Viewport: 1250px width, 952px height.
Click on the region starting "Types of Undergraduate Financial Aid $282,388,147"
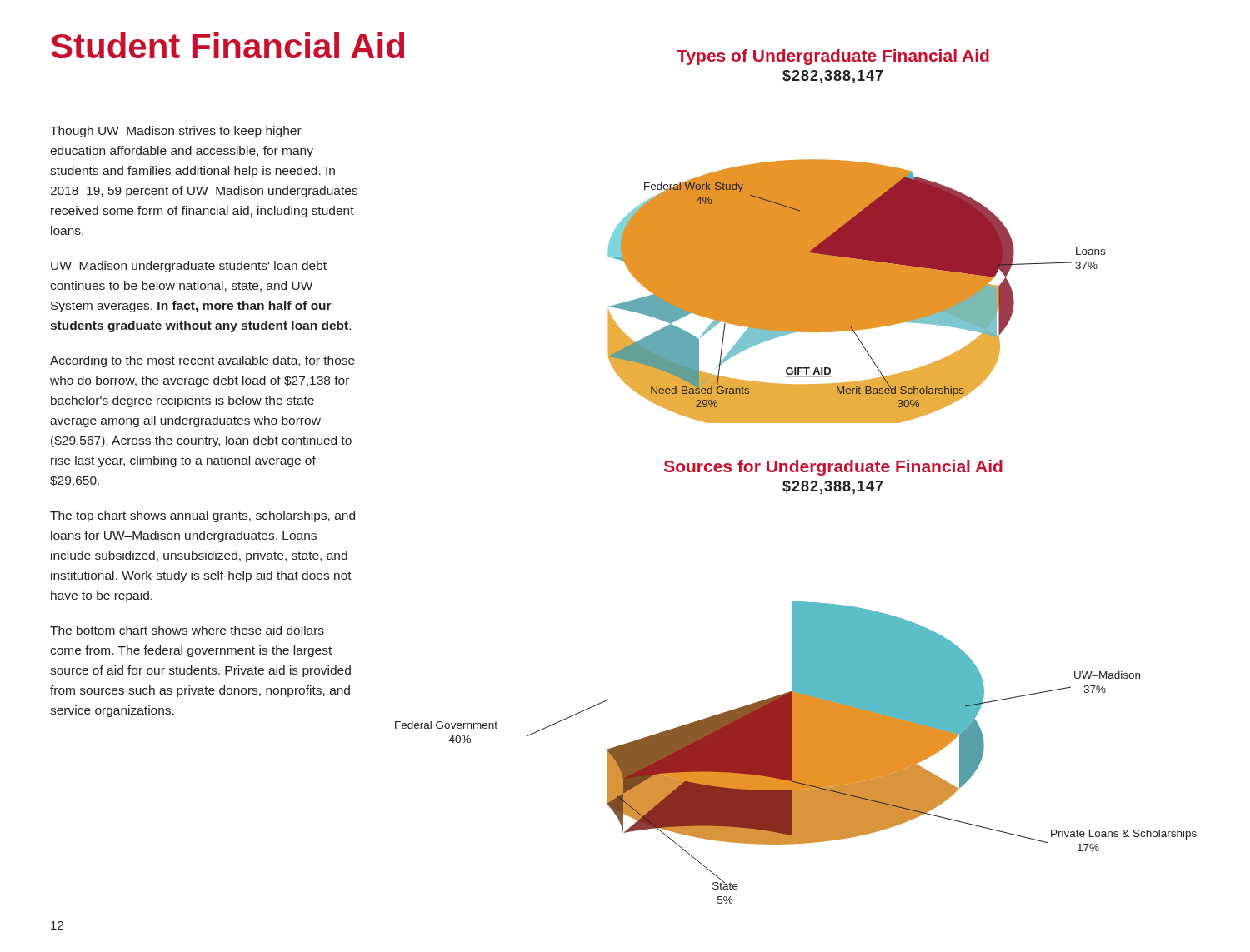(833, 65)
